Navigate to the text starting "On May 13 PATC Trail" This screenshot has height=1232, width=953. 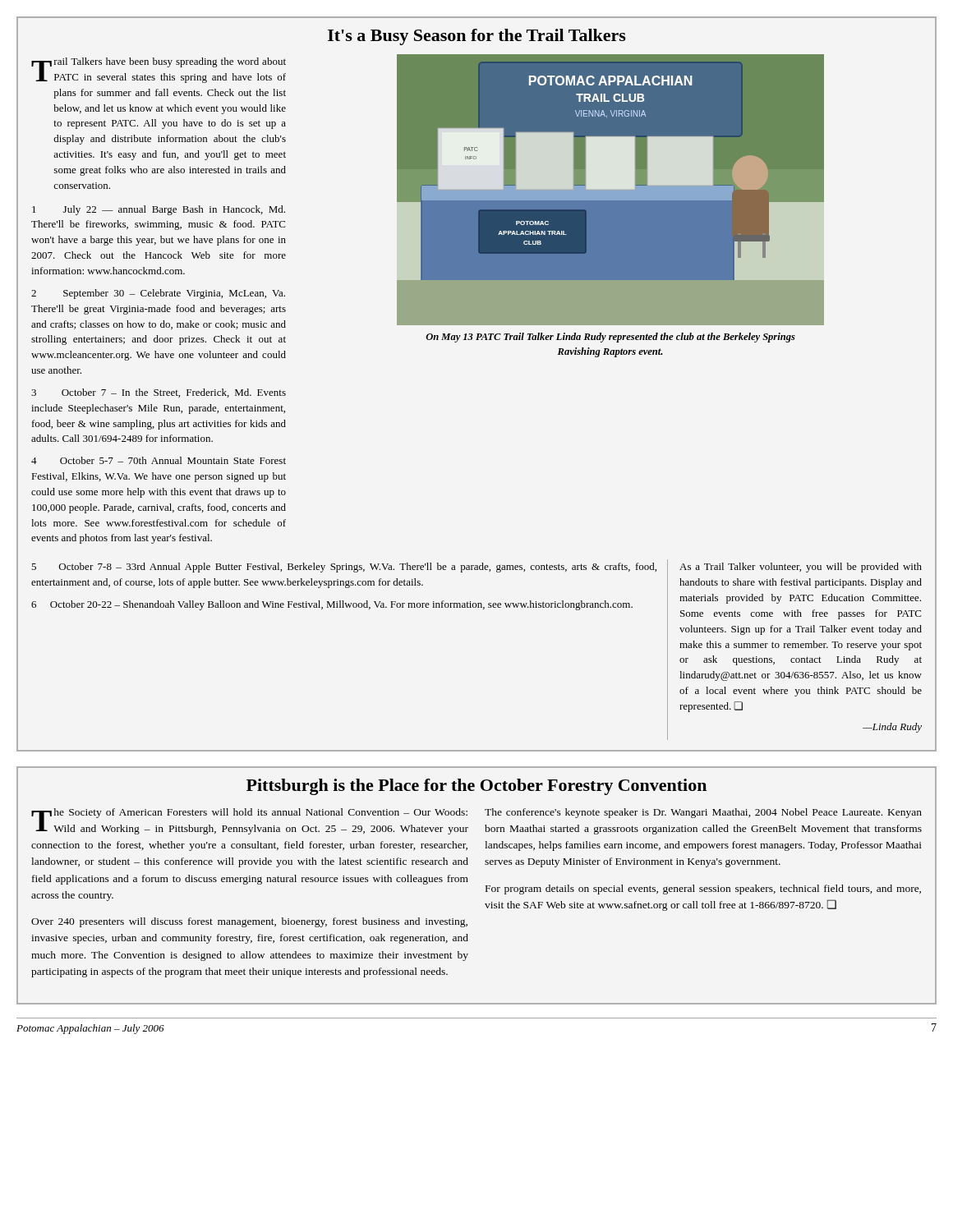coord(610,344)
